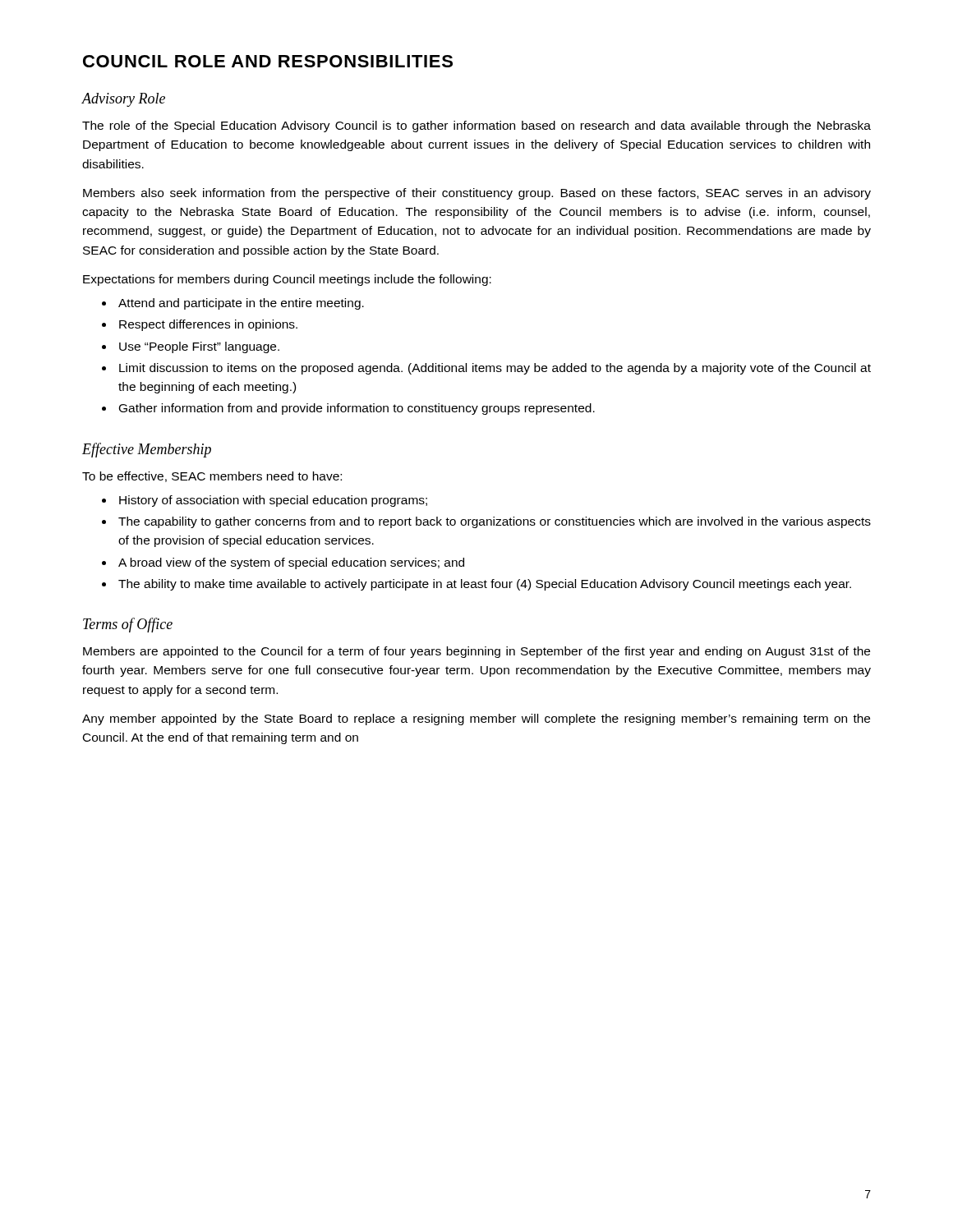Where does it say "Use “People First” language."?
The image size is (953, 1232).
199,347
